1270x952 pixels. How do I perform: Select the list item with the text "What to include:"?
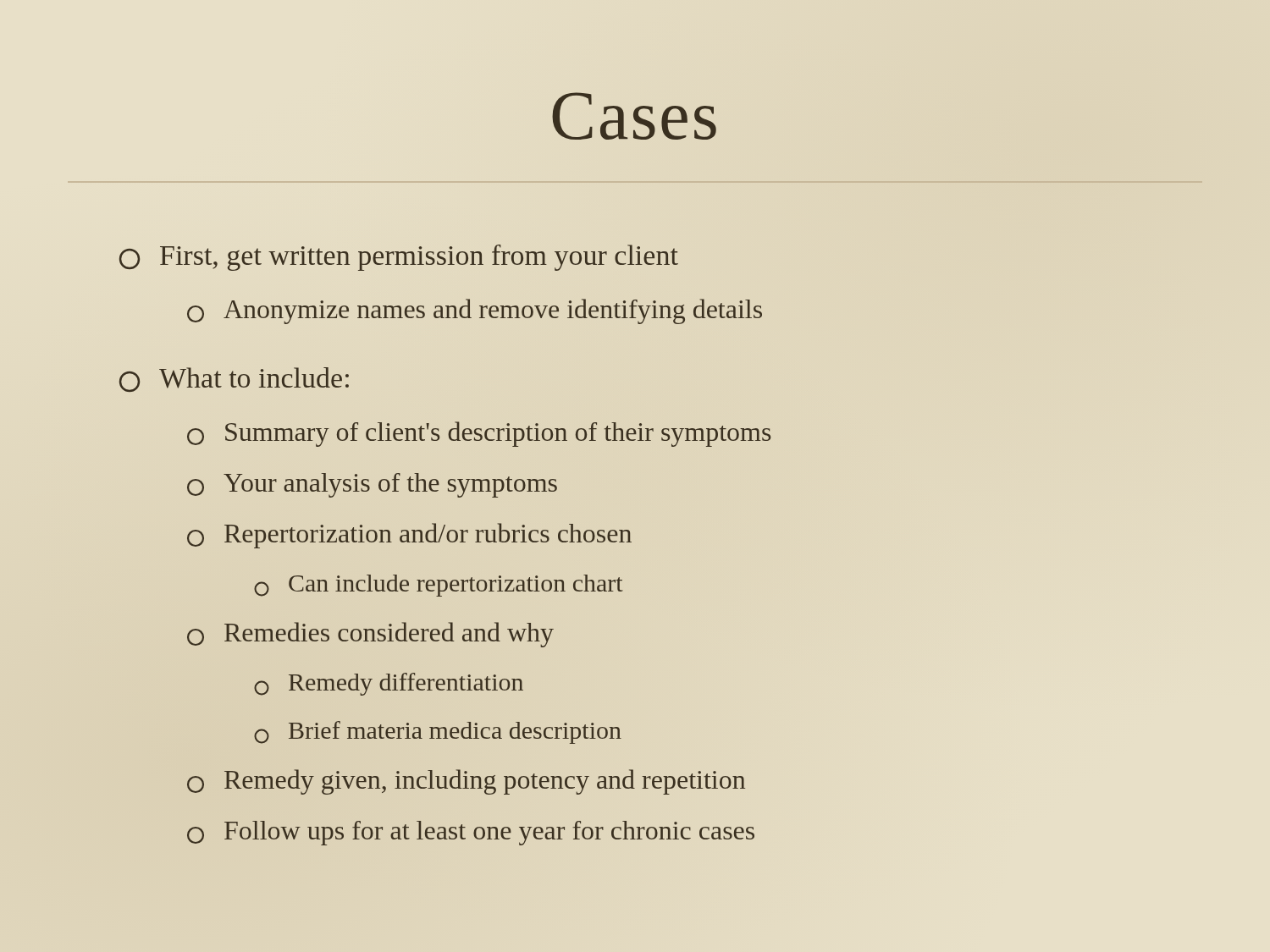click(234, 380)
